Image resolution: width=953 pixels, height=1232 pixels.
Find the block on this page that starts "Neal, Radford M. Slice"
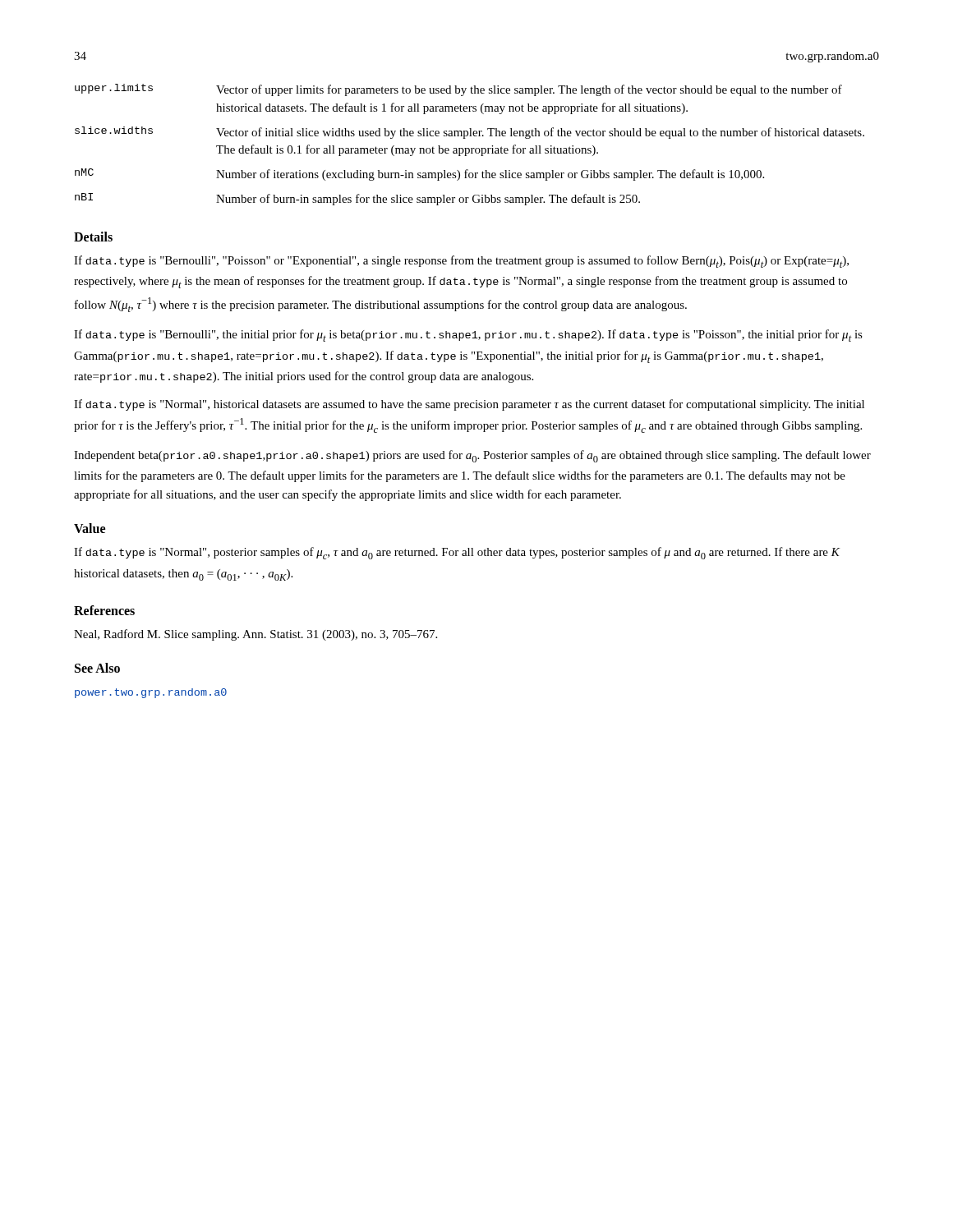pyautogui.click(x=256, y=634)
